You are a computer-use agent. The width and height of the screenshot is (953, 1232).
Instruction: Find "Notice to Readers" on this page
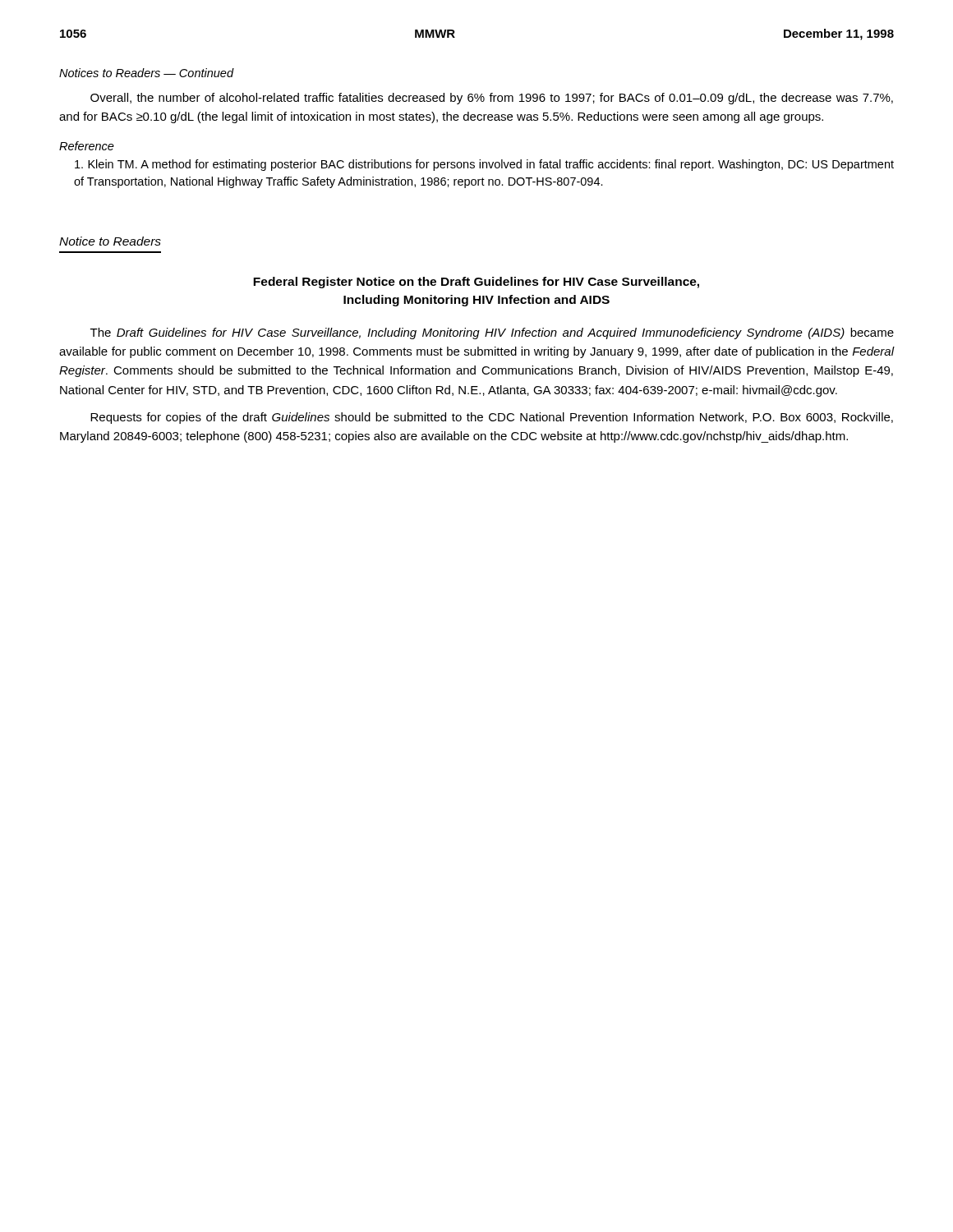pyautogui.click(x=110, y=244)
